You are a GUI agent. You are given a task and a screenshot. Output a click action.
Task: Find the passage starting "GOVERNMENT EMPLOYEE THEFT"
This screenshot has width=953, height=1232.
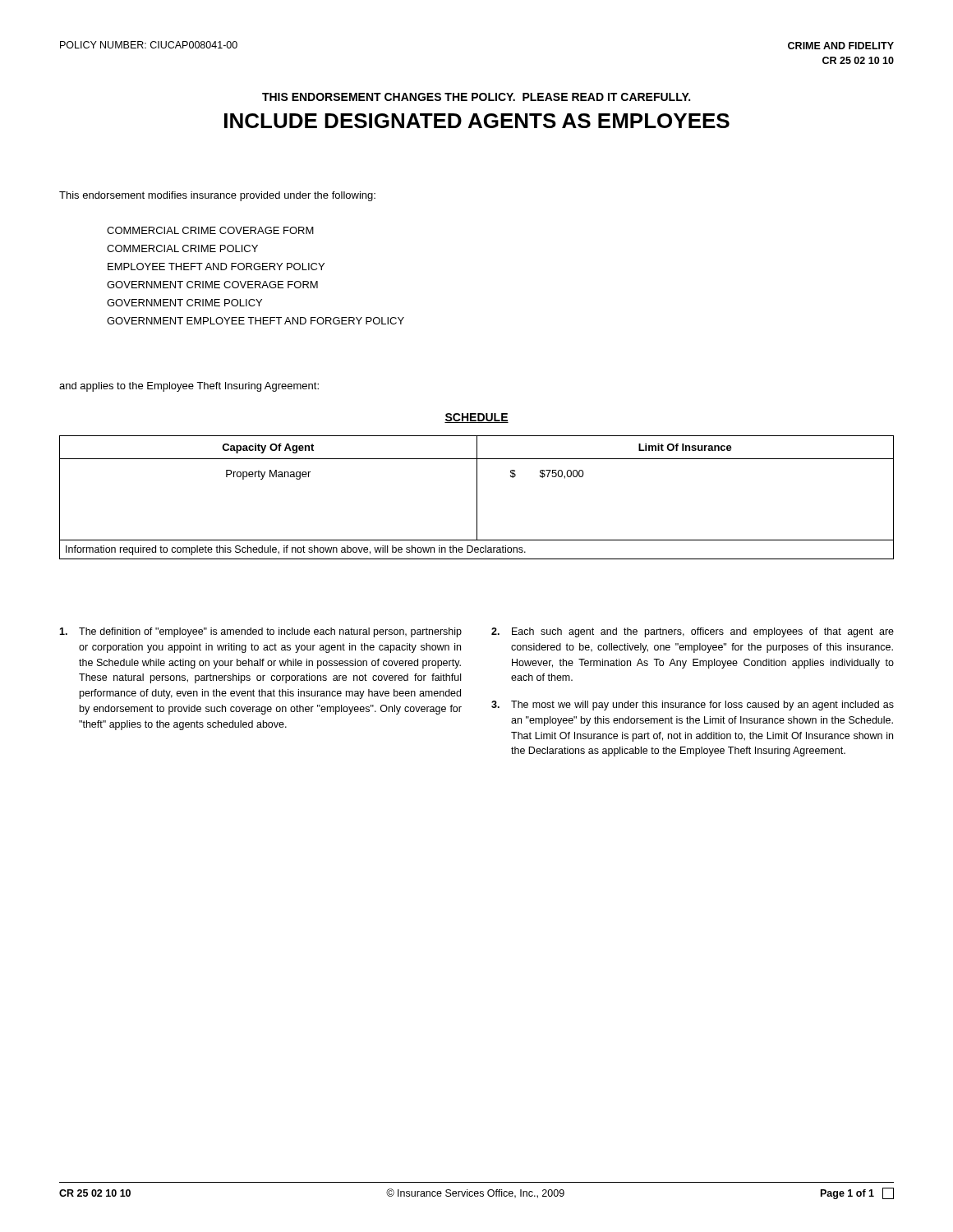pos(256,321)
